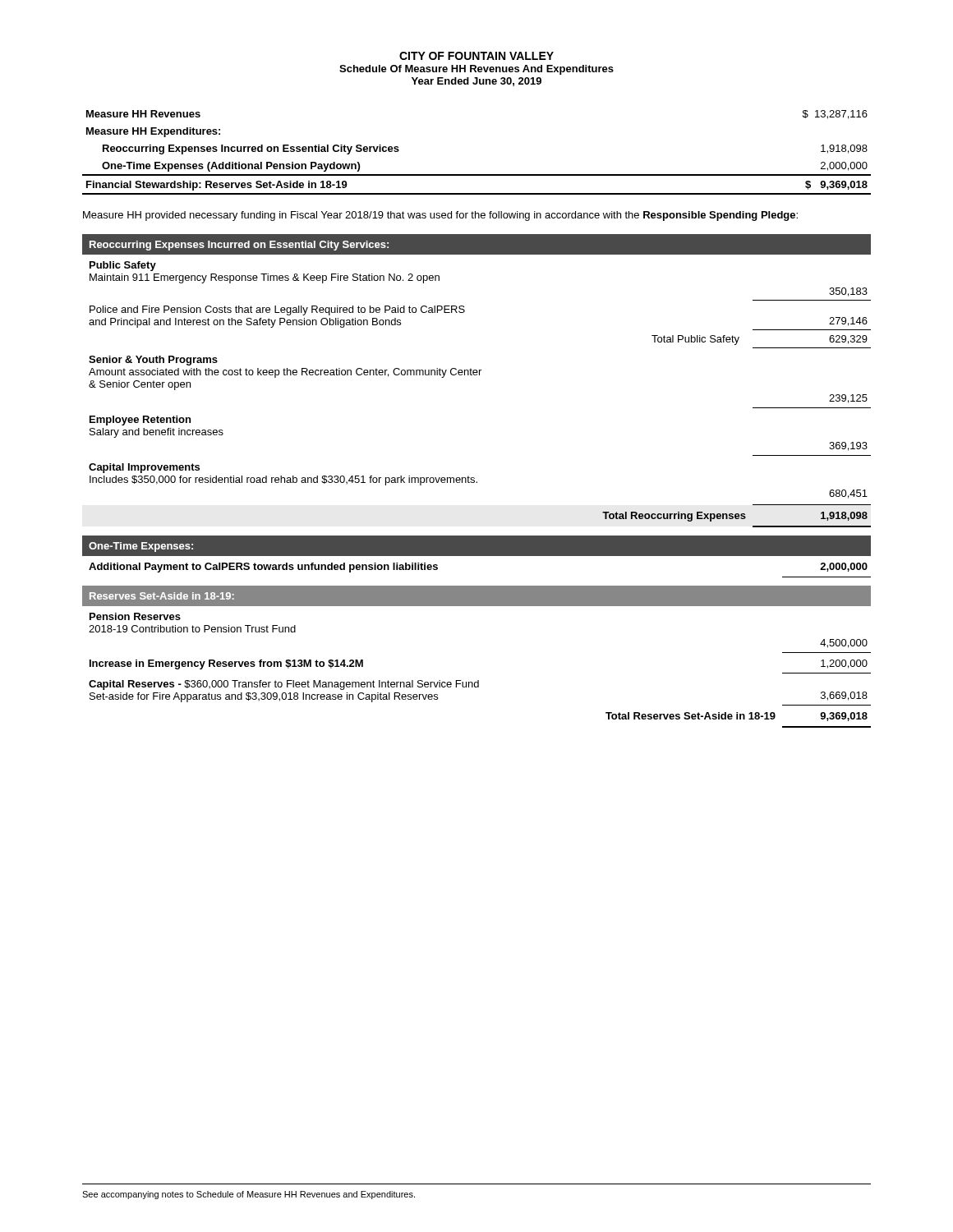The height and width of the screenshot is (1232, 953).
Task: Click on the table containing "Additional Payment to CalPERS"
Action: (x=476, y=557)
